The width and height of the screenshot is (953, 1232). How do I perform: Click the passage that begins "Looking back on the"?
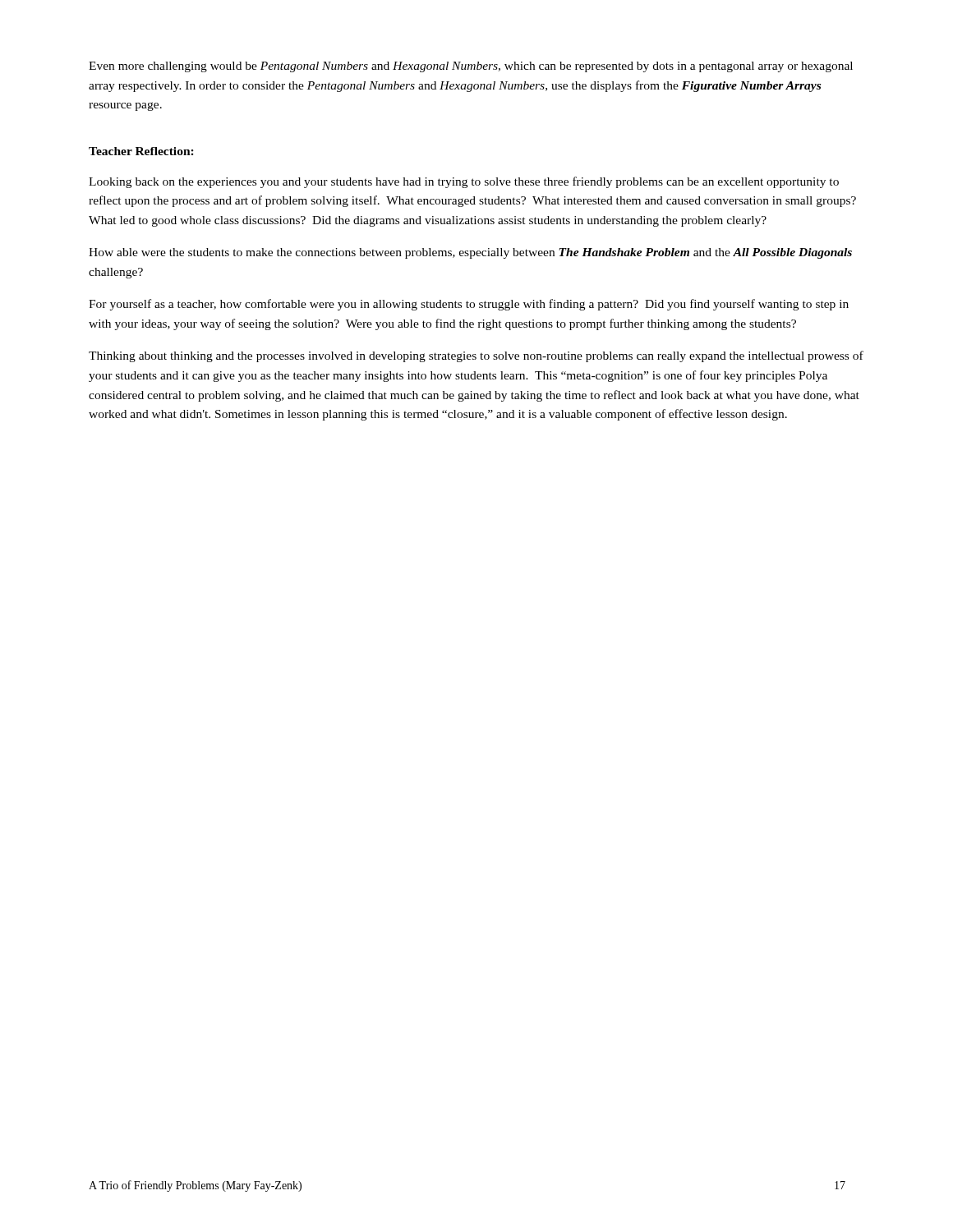[474, 200]
